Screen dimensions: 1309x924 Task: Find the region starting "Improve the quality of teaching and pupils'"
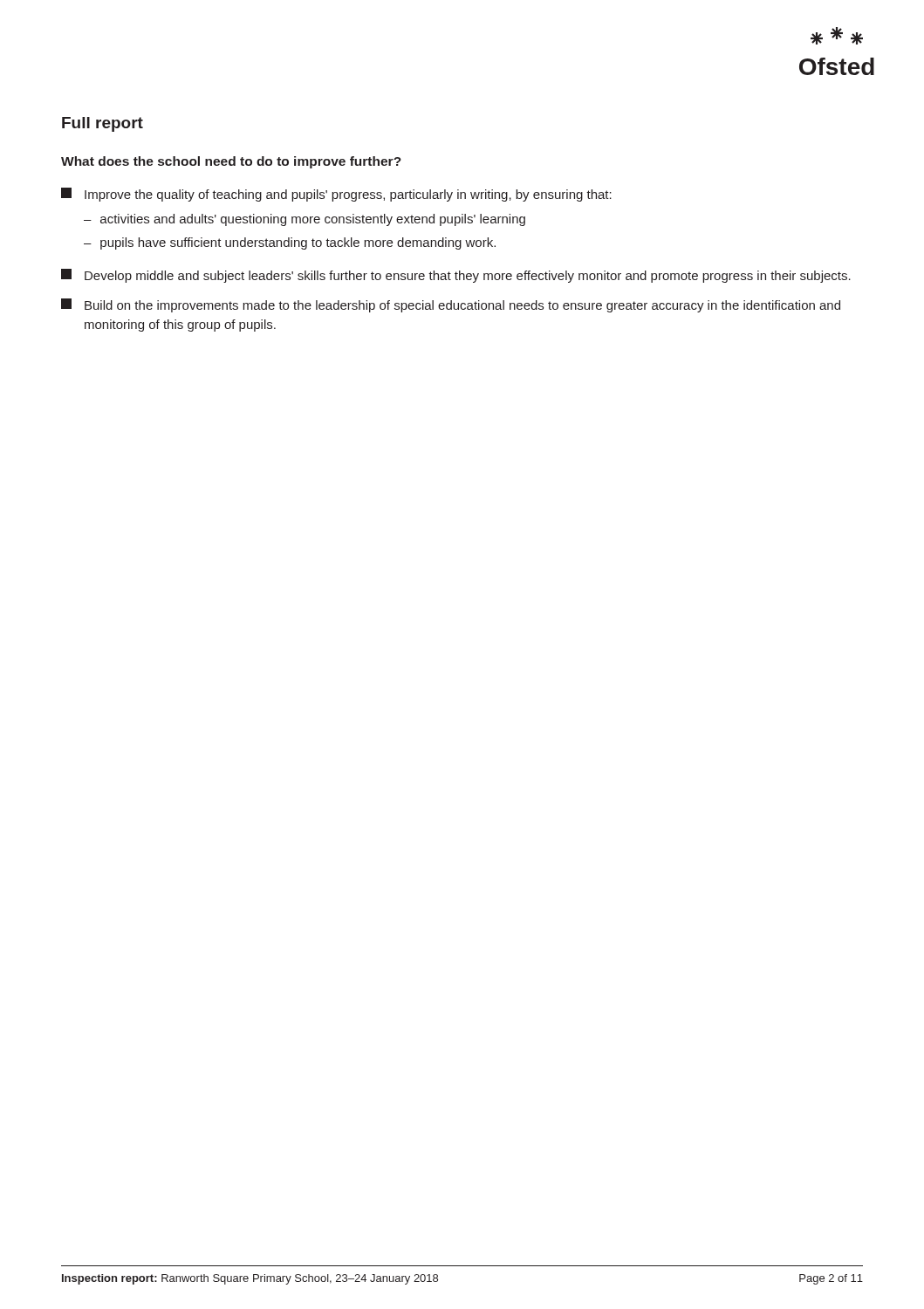tap(462, 220)
